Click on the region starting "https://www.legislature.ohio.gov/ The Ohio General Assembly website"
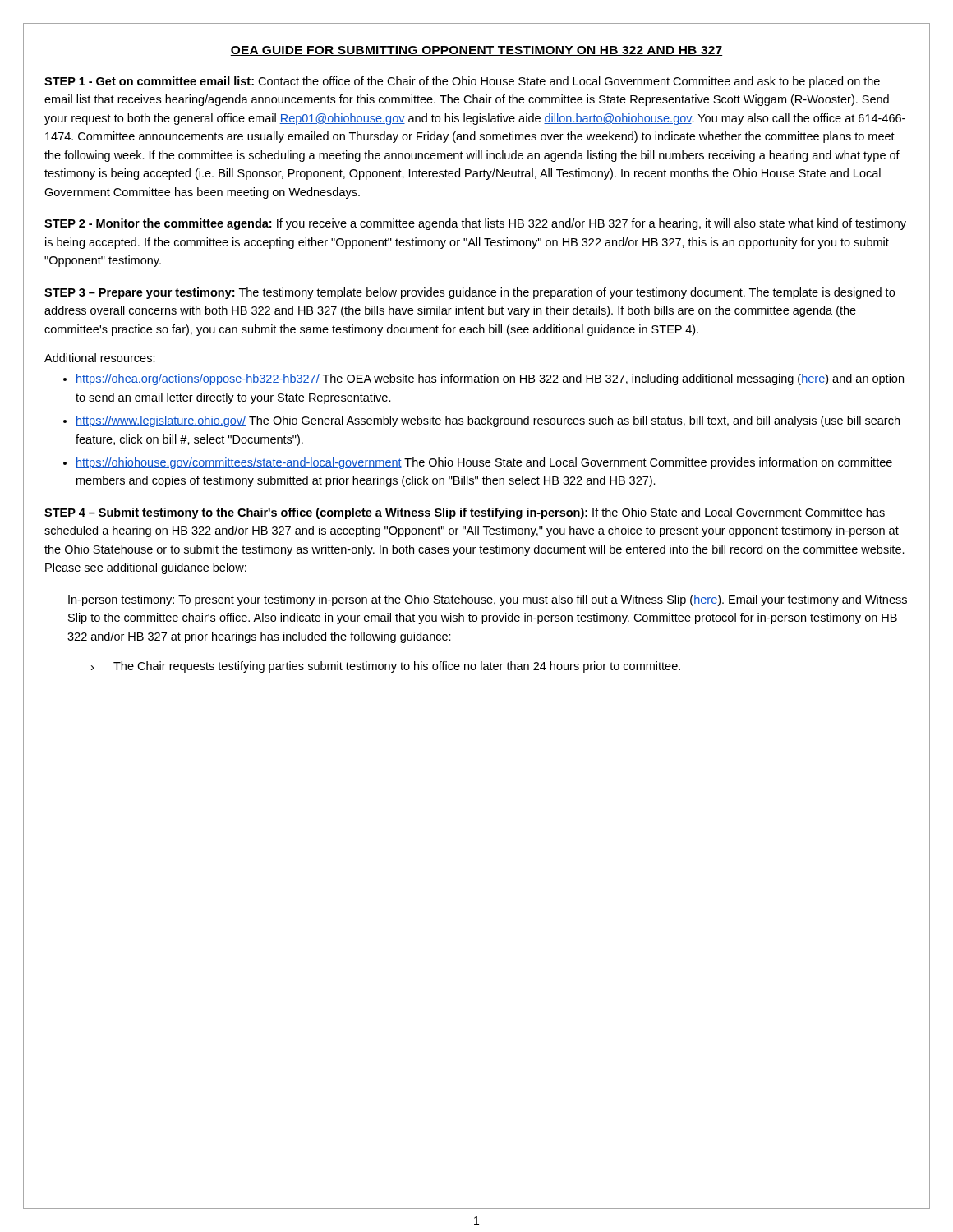Screen dimensions: 1232x953 (488, 430)
